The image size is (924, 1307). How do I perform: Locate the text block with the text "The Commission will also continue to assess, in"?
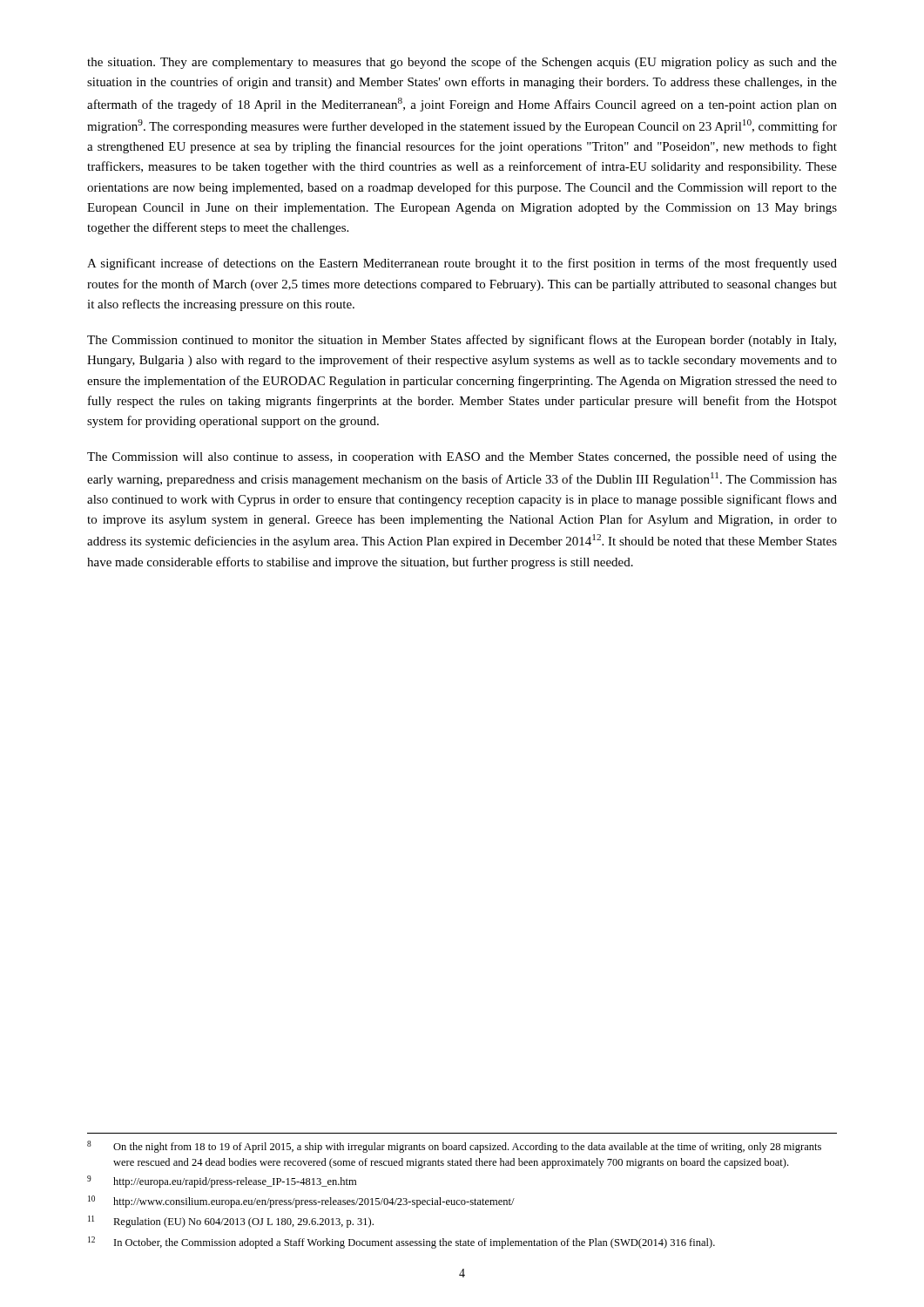tap(462, 510)
